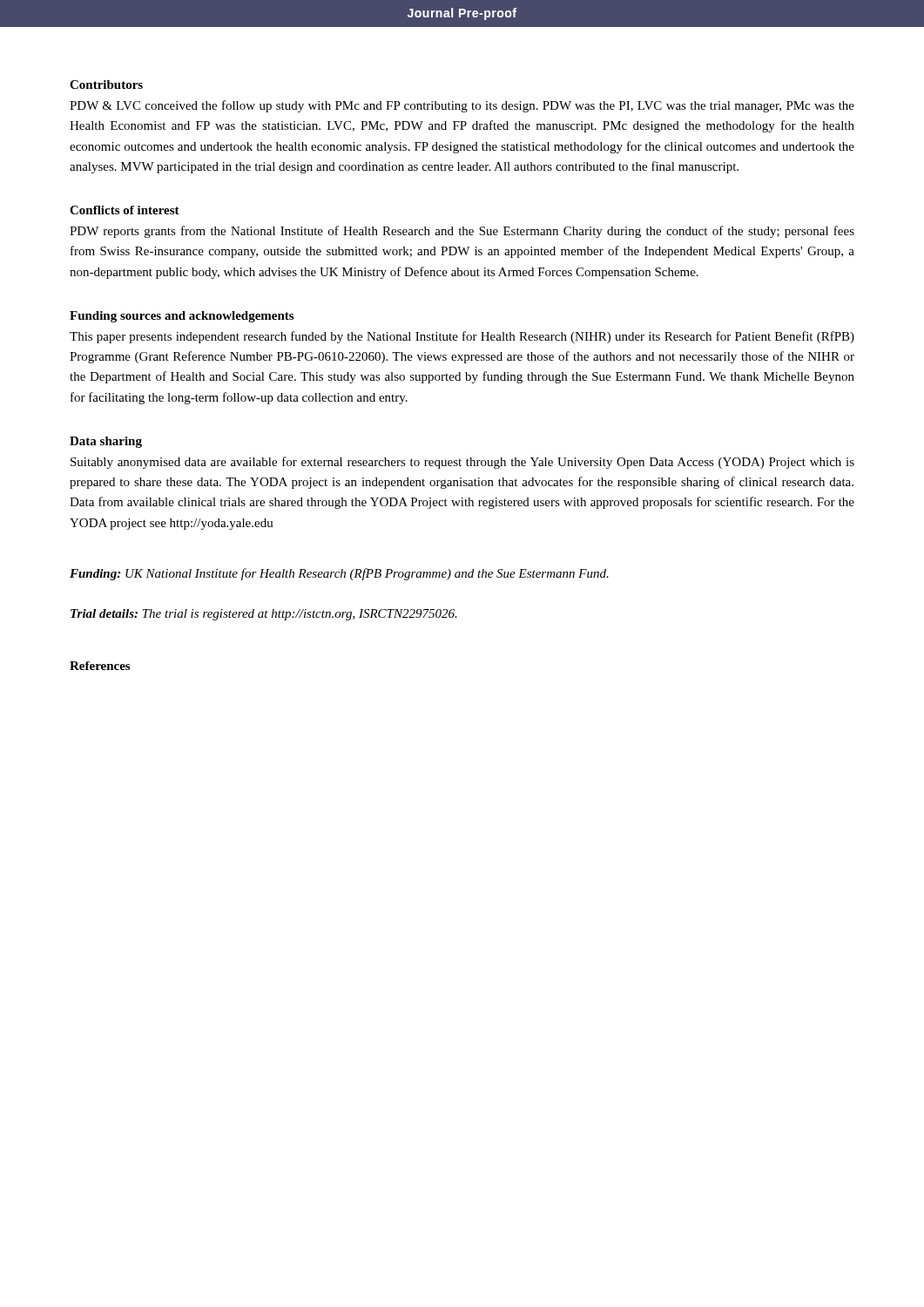Where is the passage that starts "PDW & LVC conceived the follow up"?
This screenshot has width=924, height=1307.
[462, 136]
